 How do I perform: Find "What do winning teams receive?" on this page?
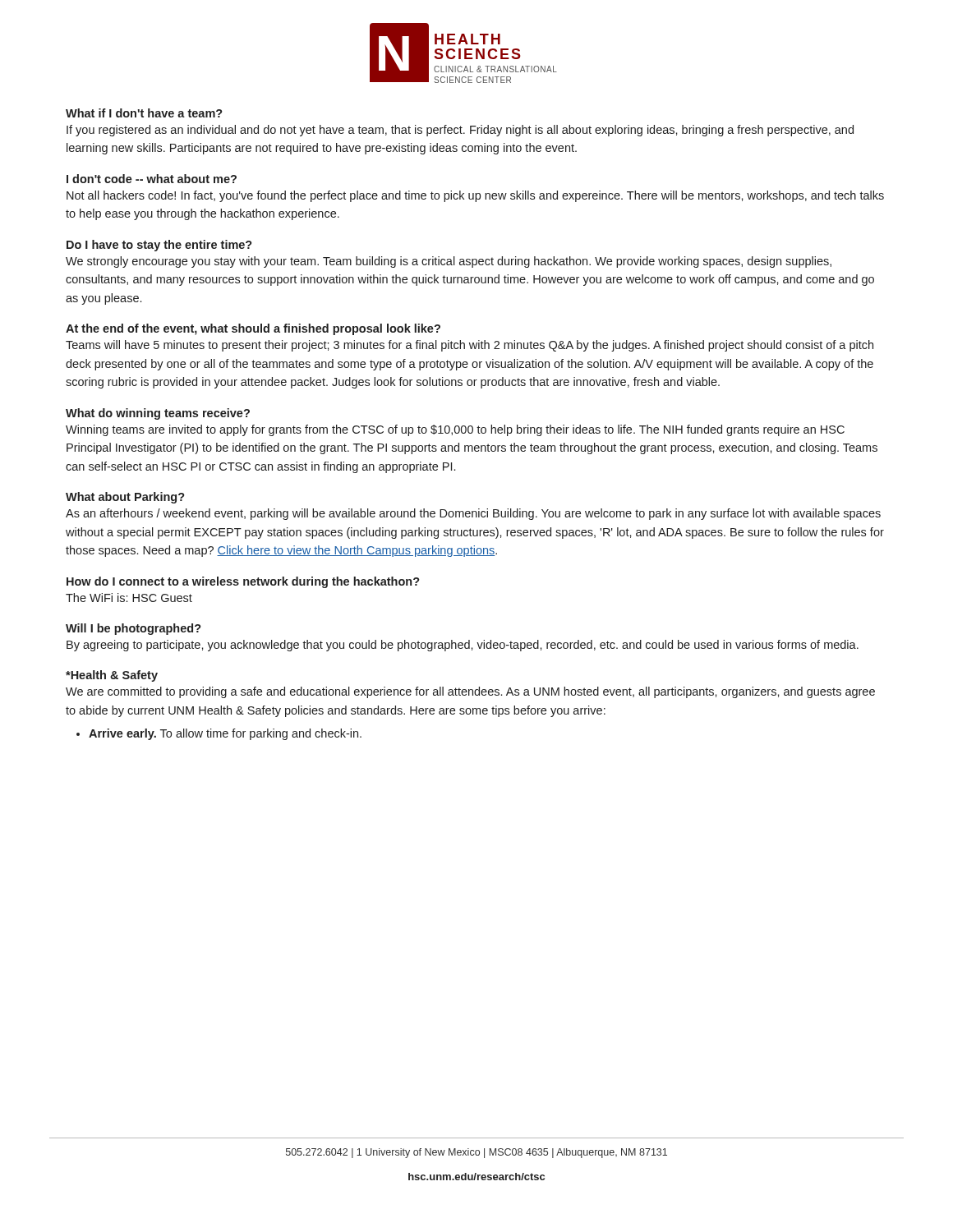pyautogui.click(x=158, y=413)
